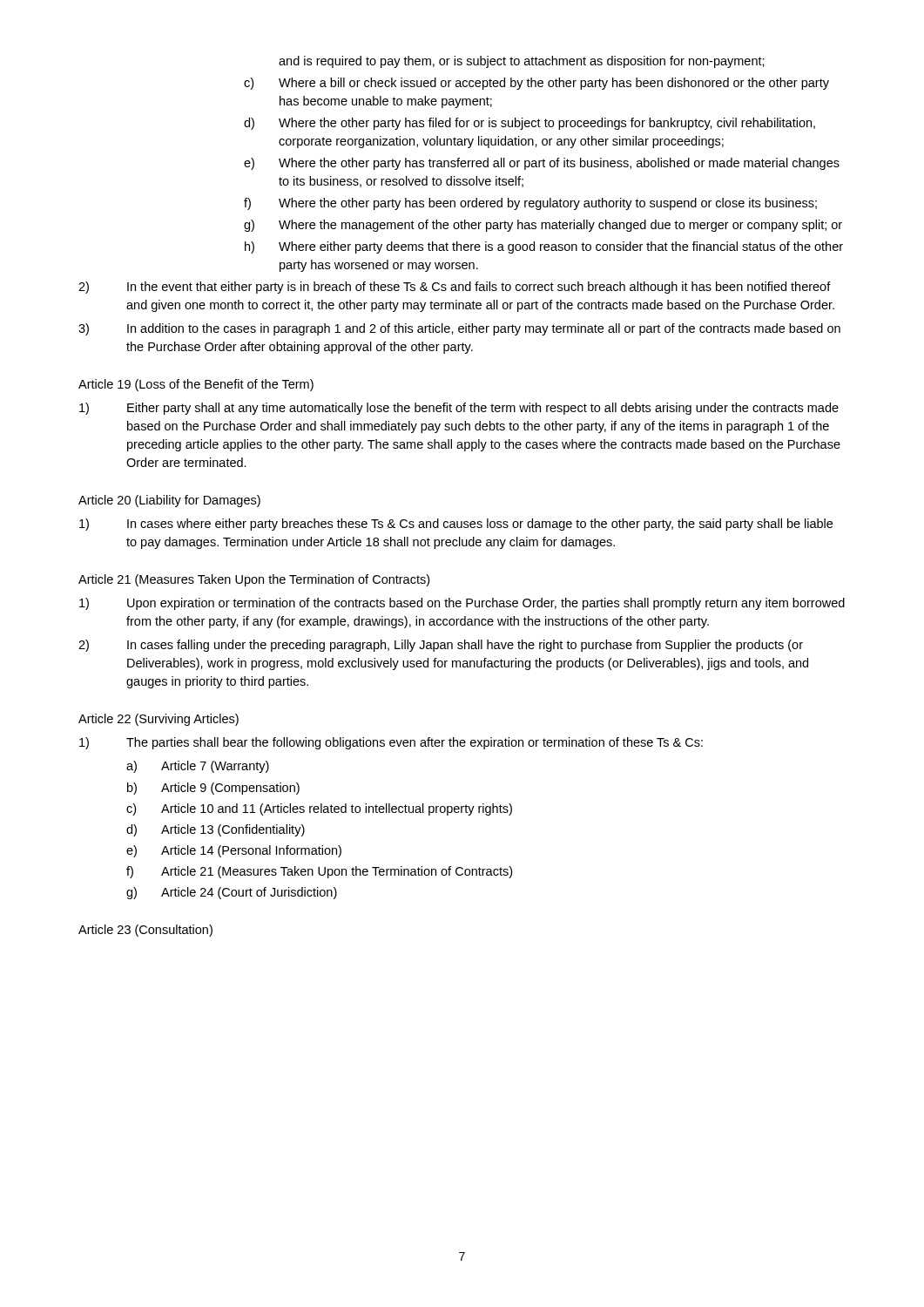This screenshot has height=1307, width=924.
Task: Navigate to the text block starting "1) Either party shall at any"
Action: (x=462, y=436)
